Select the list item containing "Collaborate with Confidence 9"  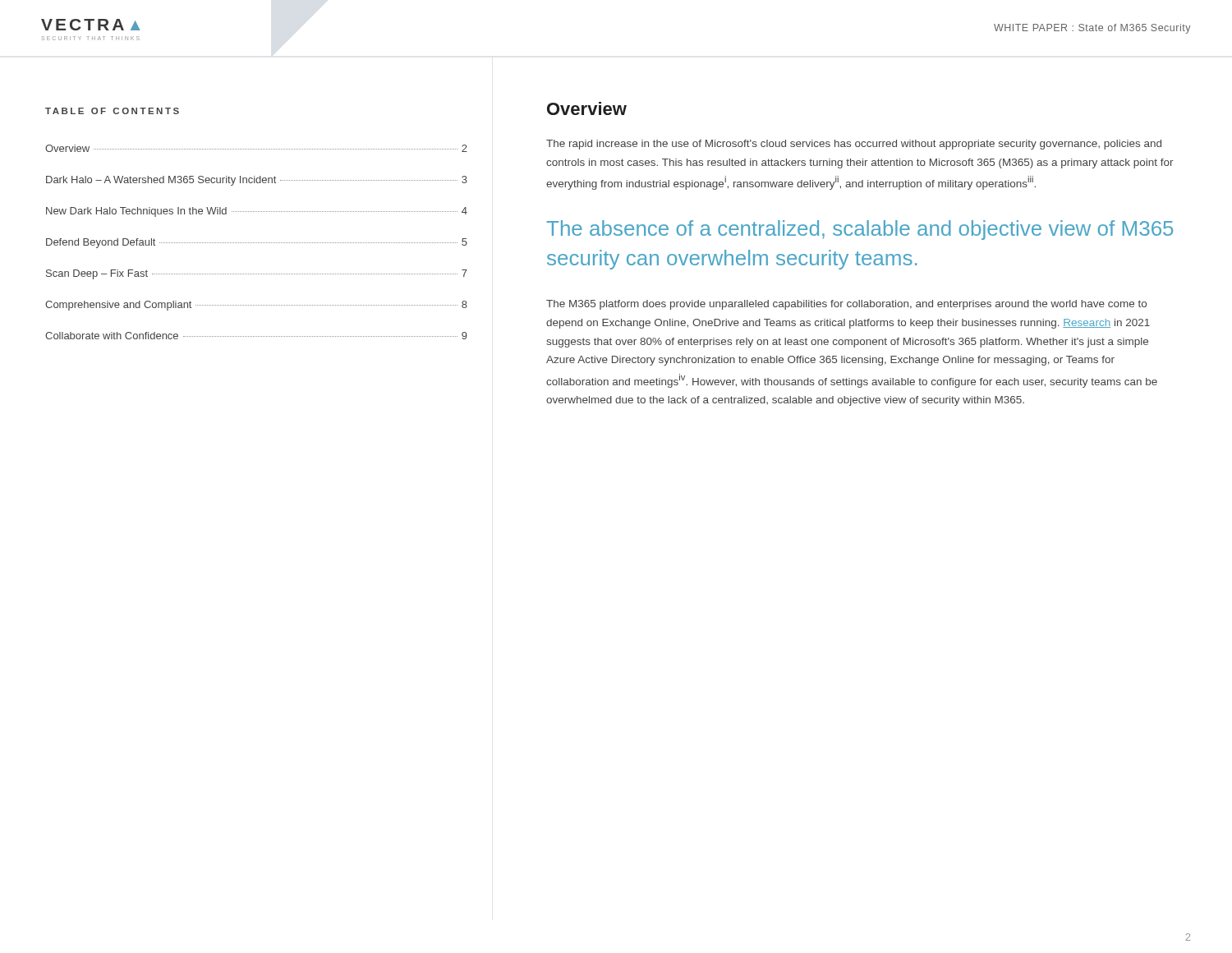point(256,336)
